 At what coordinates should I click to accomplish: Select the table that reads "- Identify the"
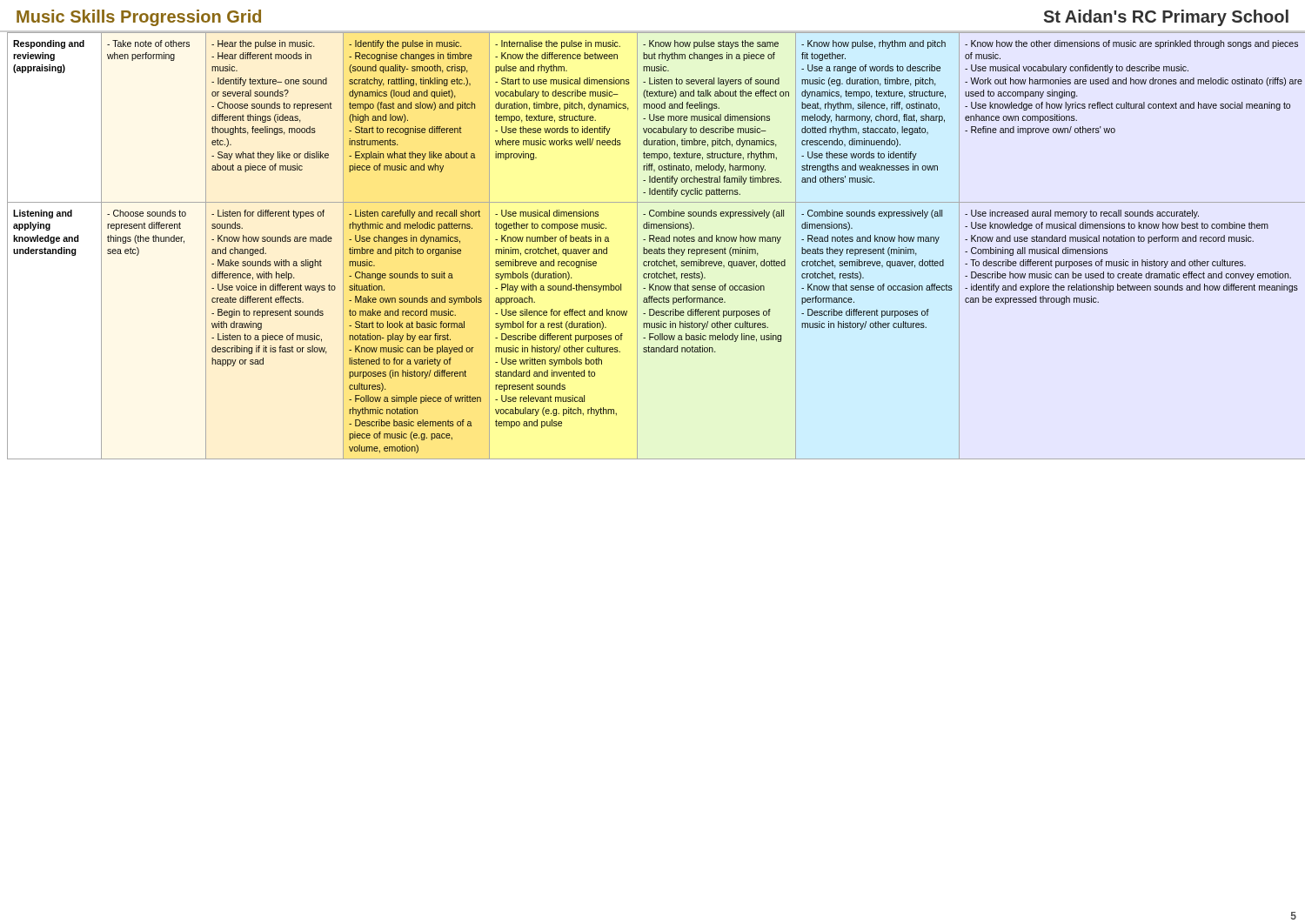point(652,246)
